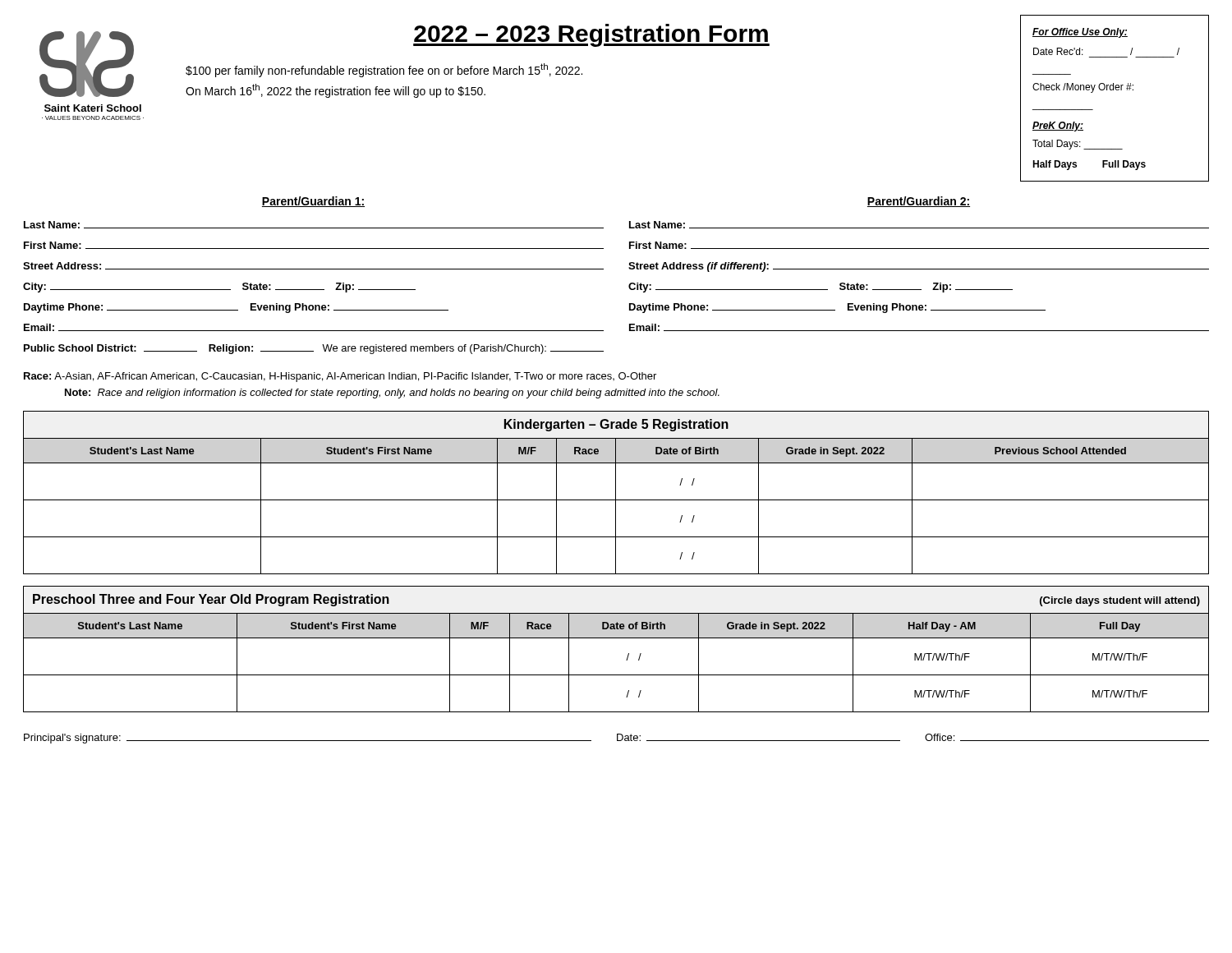Find the text that says "(Circle days student will attend)"

[x=1120, y=600]
